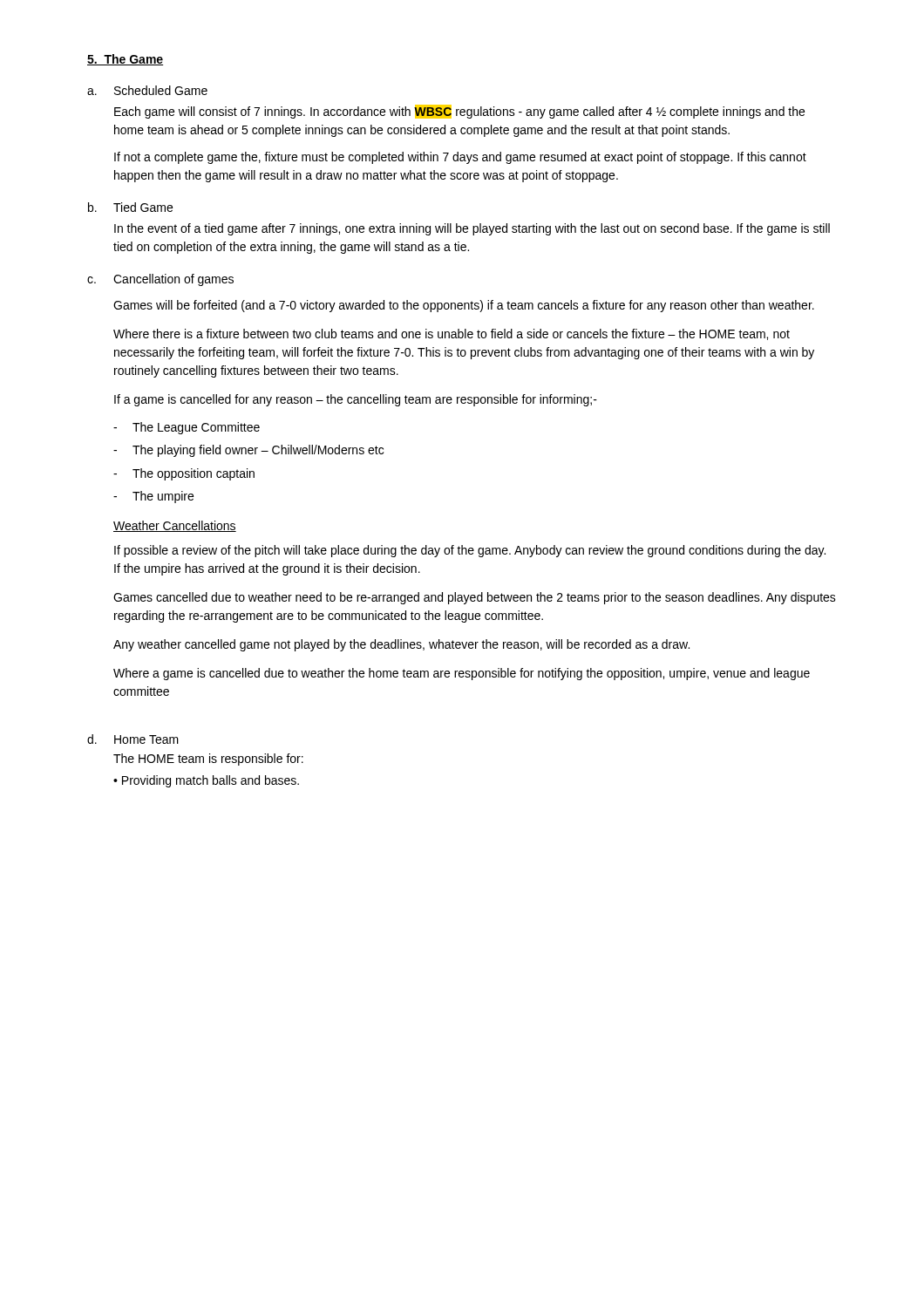
Task: Find the text block with the text "Games cancelled due to"
Action: (x=475, y=606)
